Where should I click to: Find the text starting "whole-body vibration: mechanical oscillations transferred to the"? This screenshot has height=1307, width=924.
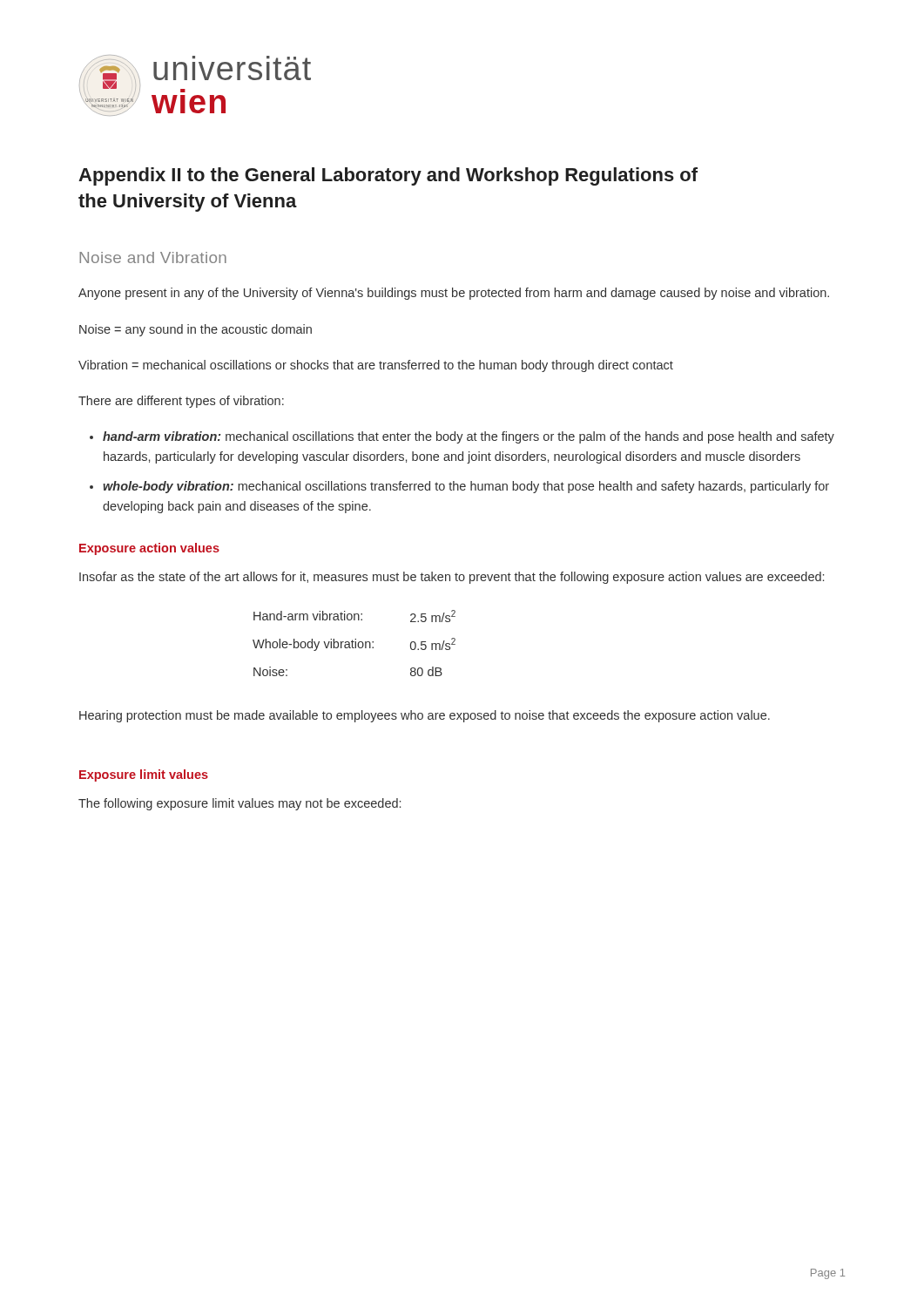466,496
